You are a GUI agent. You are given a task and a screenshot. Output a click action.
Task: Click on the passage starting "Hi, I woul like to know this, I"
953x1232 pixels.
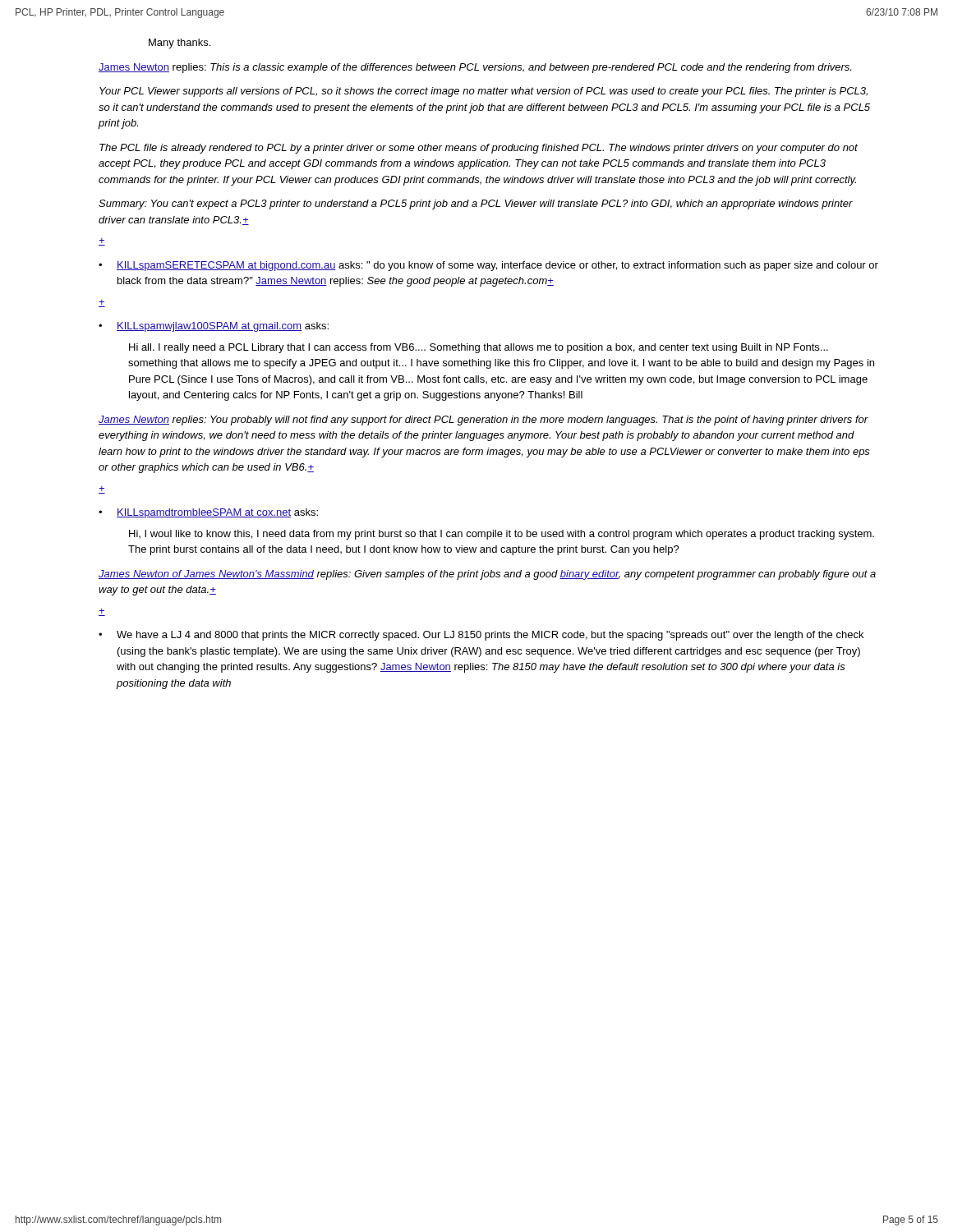(x=502, y=541)
